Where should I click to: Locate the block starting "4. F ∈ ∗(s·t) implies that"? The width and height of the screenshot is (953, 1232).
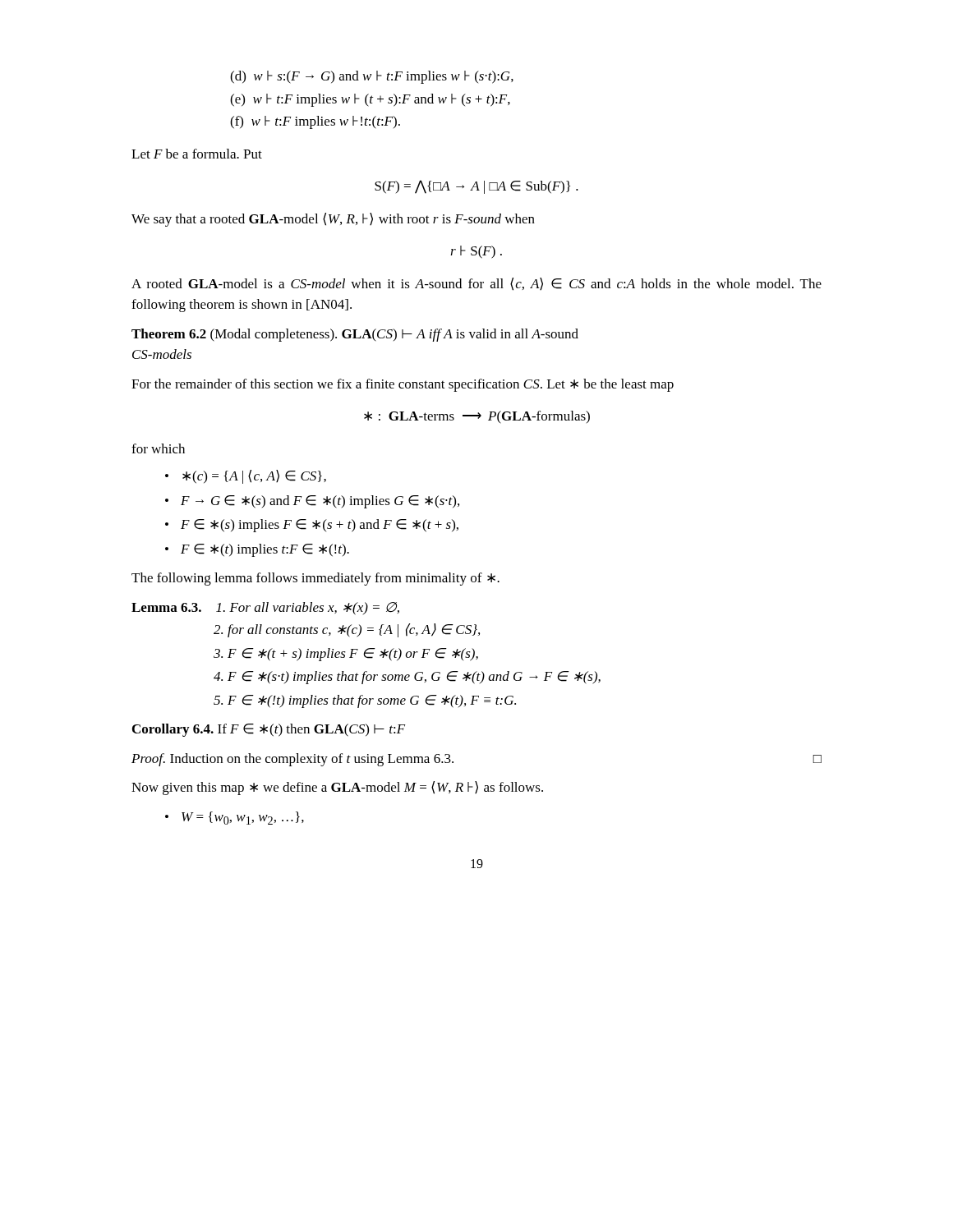click(407, 676)
